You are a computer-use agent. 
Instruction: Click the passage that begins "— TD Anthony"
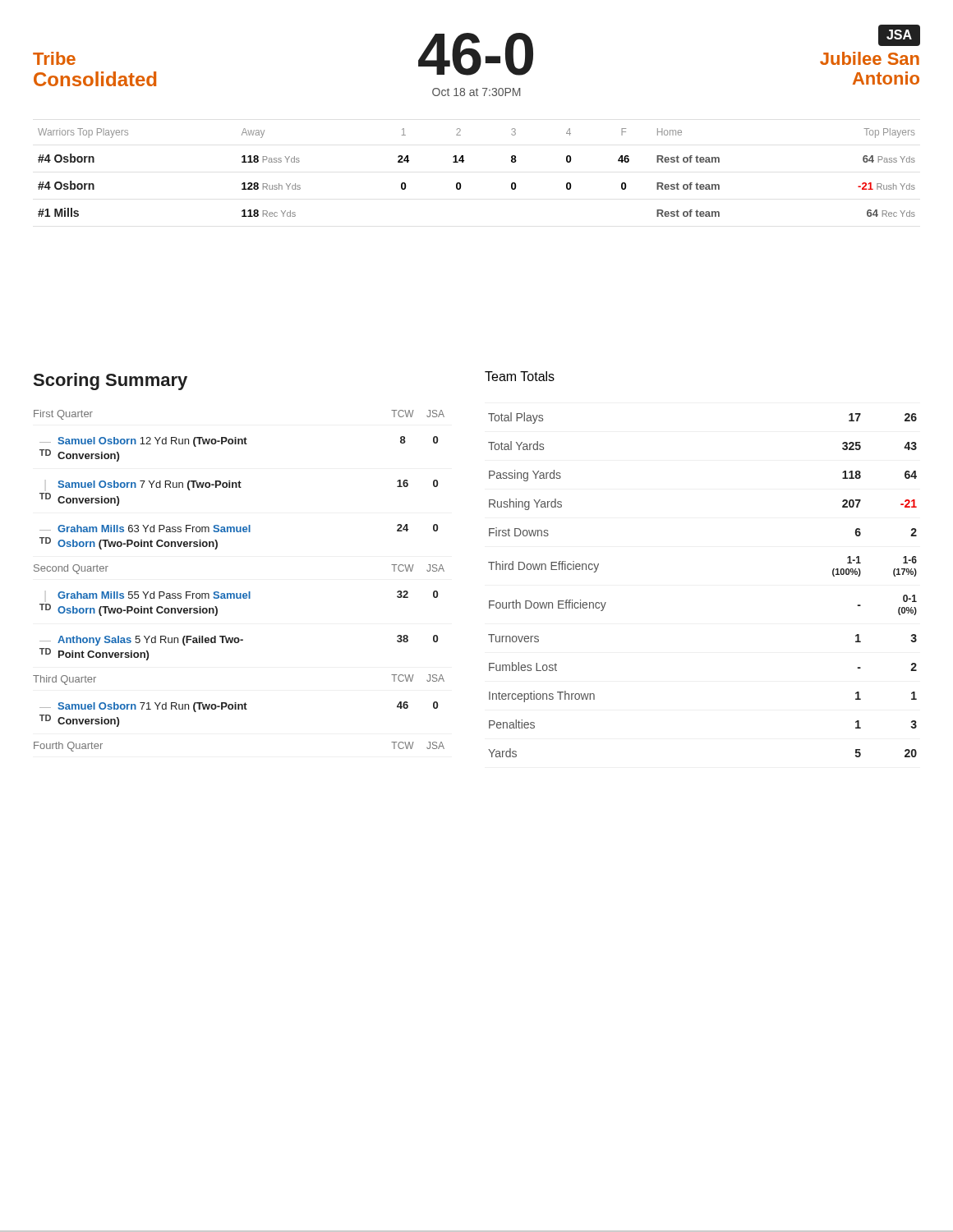[242, 647]
